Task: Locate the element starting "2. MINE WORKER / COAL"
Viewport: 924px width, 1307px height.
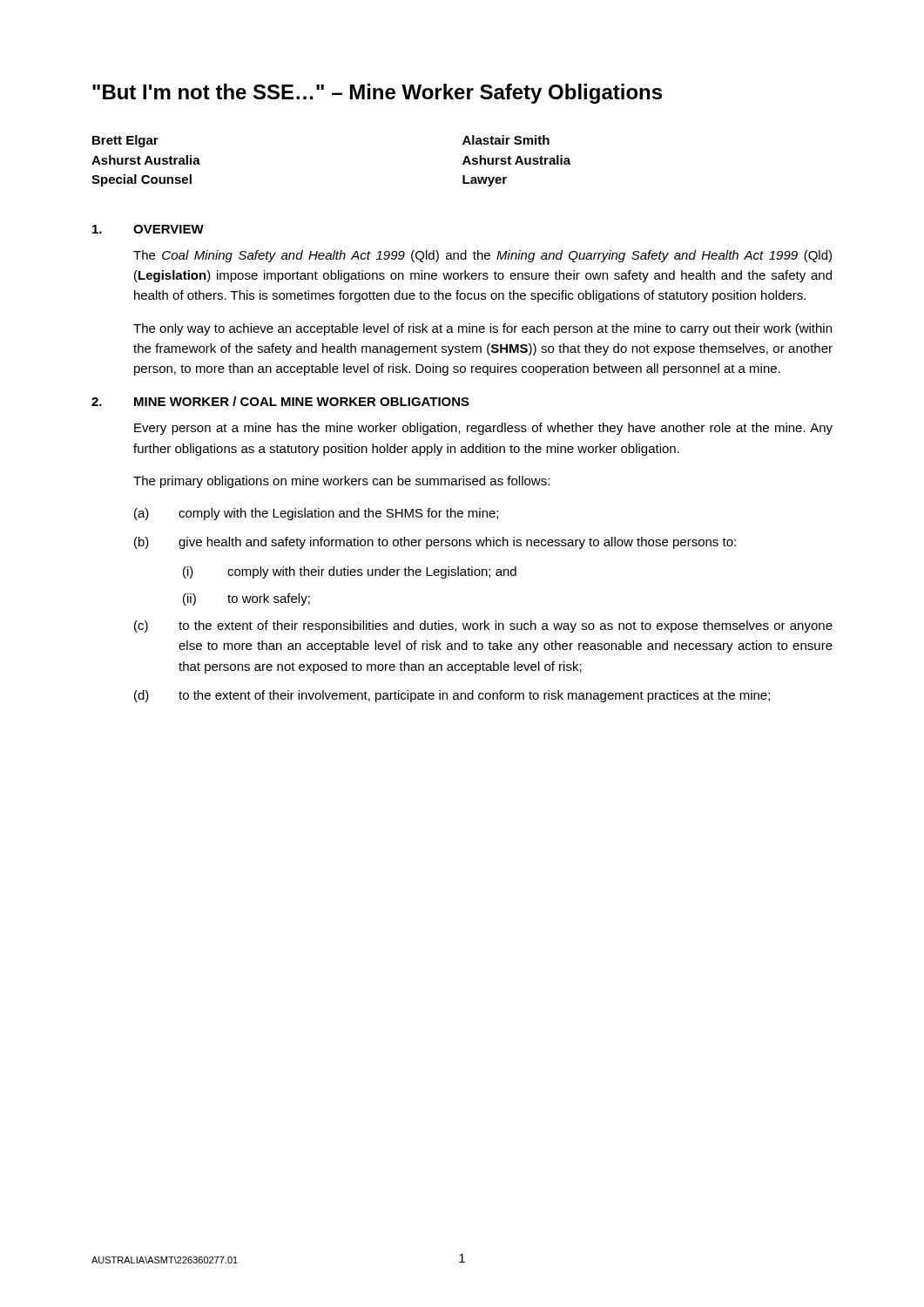Action: [280, 402]
